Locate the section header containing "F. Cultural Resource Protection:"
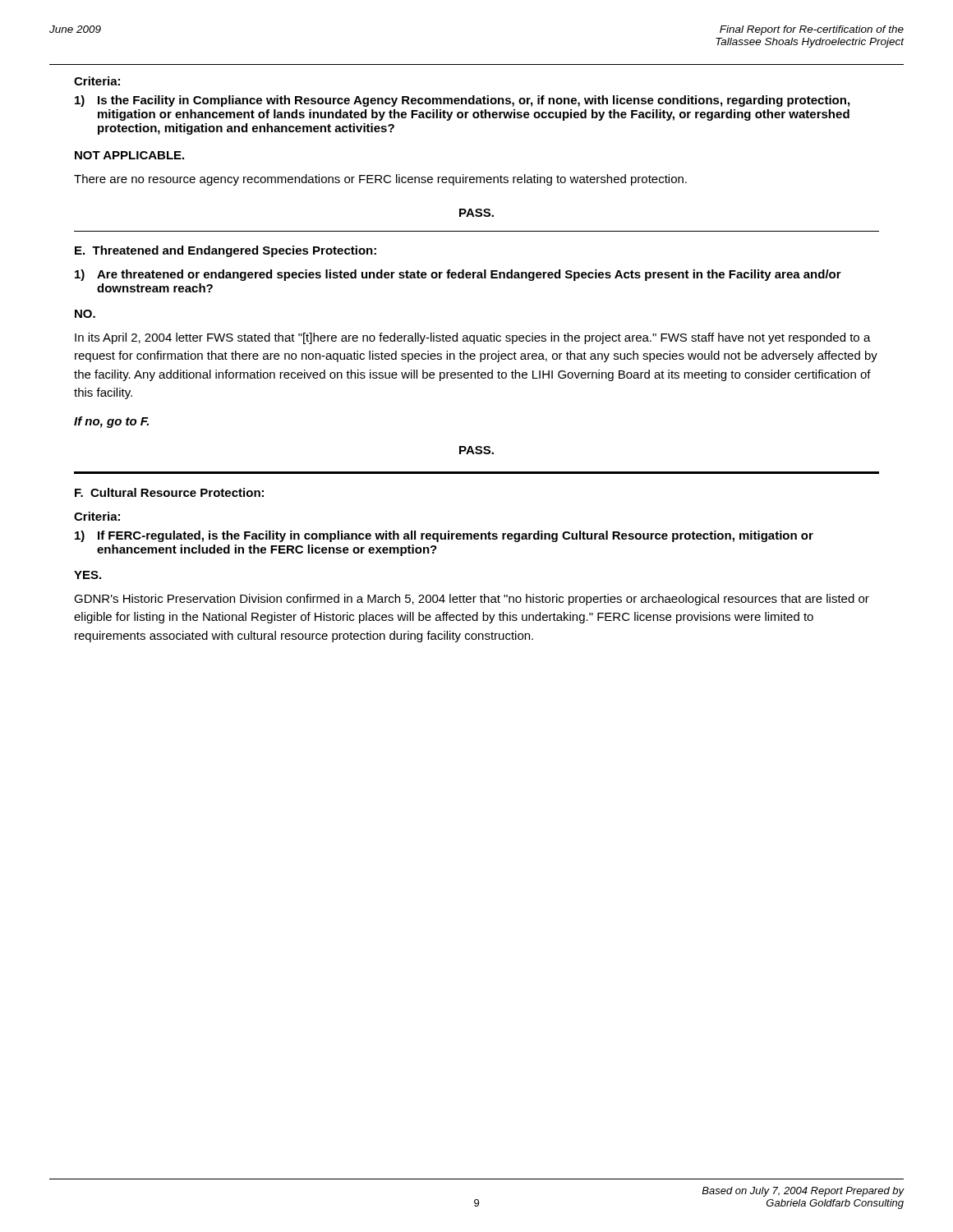 click(169, 492)
